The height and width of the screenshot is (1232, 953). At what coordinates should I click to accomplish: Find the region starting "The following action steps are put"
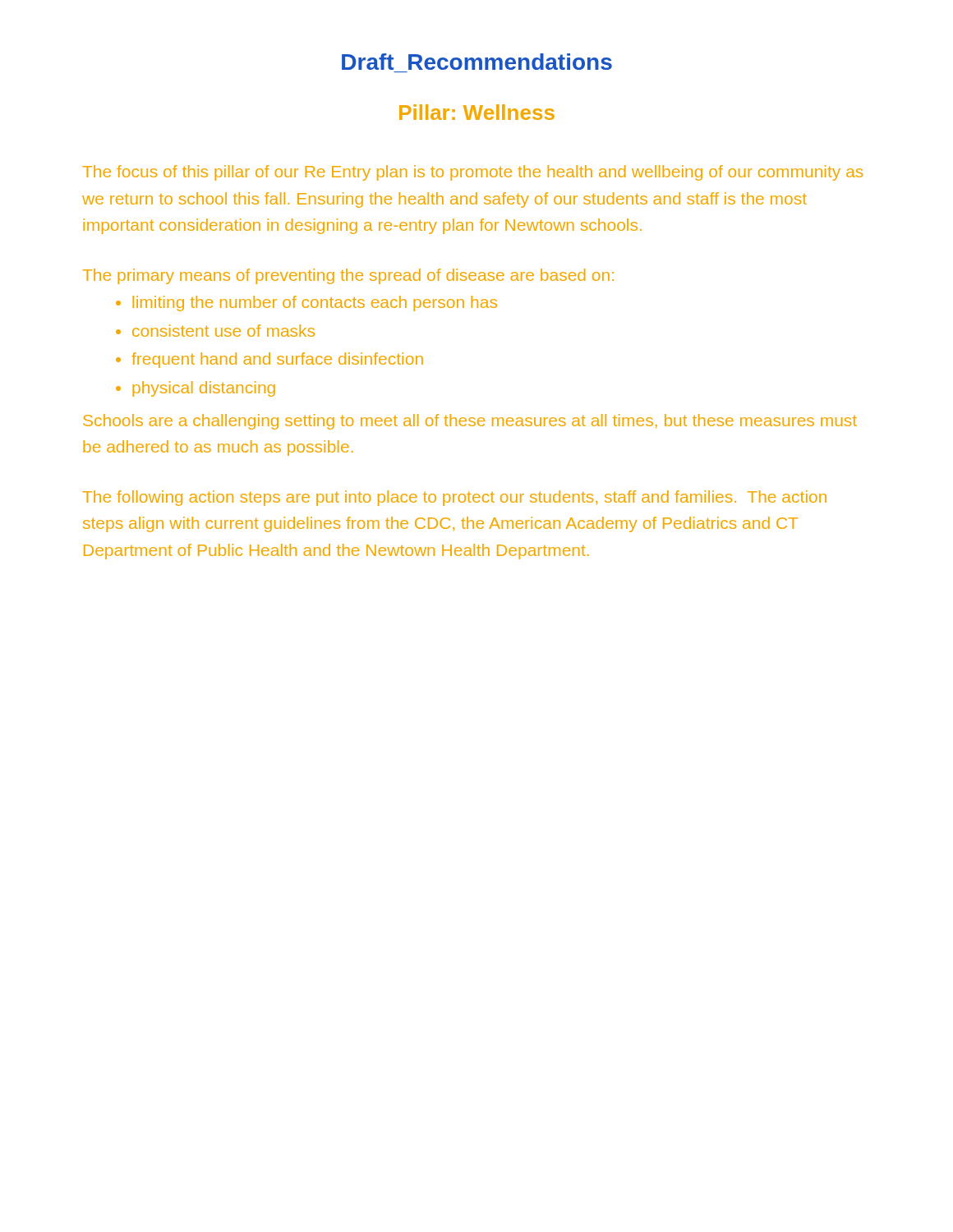tap(455, 523)
